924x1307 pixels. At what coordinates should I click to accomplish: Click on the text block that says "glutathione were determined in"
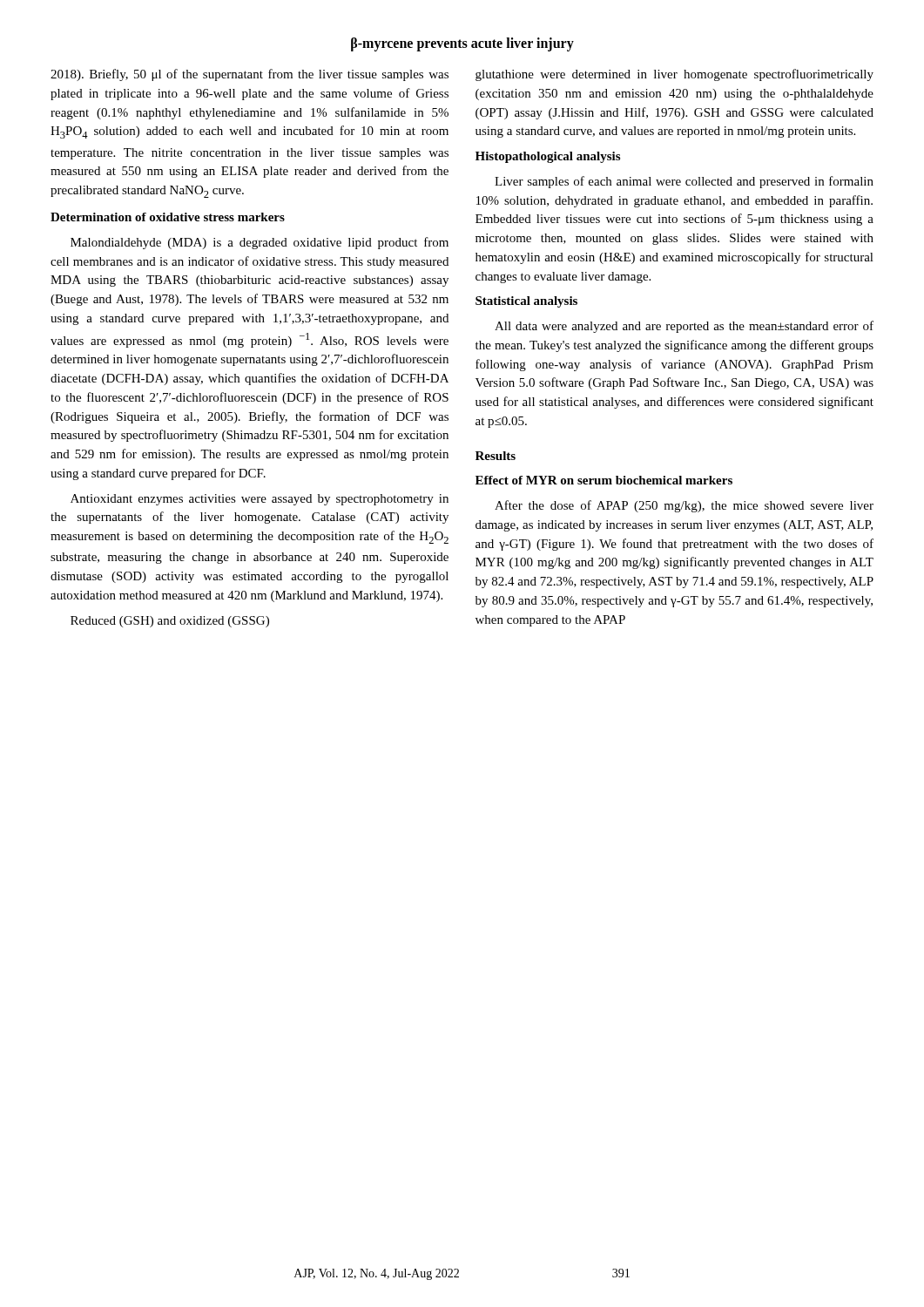click(x=674, y=103)
